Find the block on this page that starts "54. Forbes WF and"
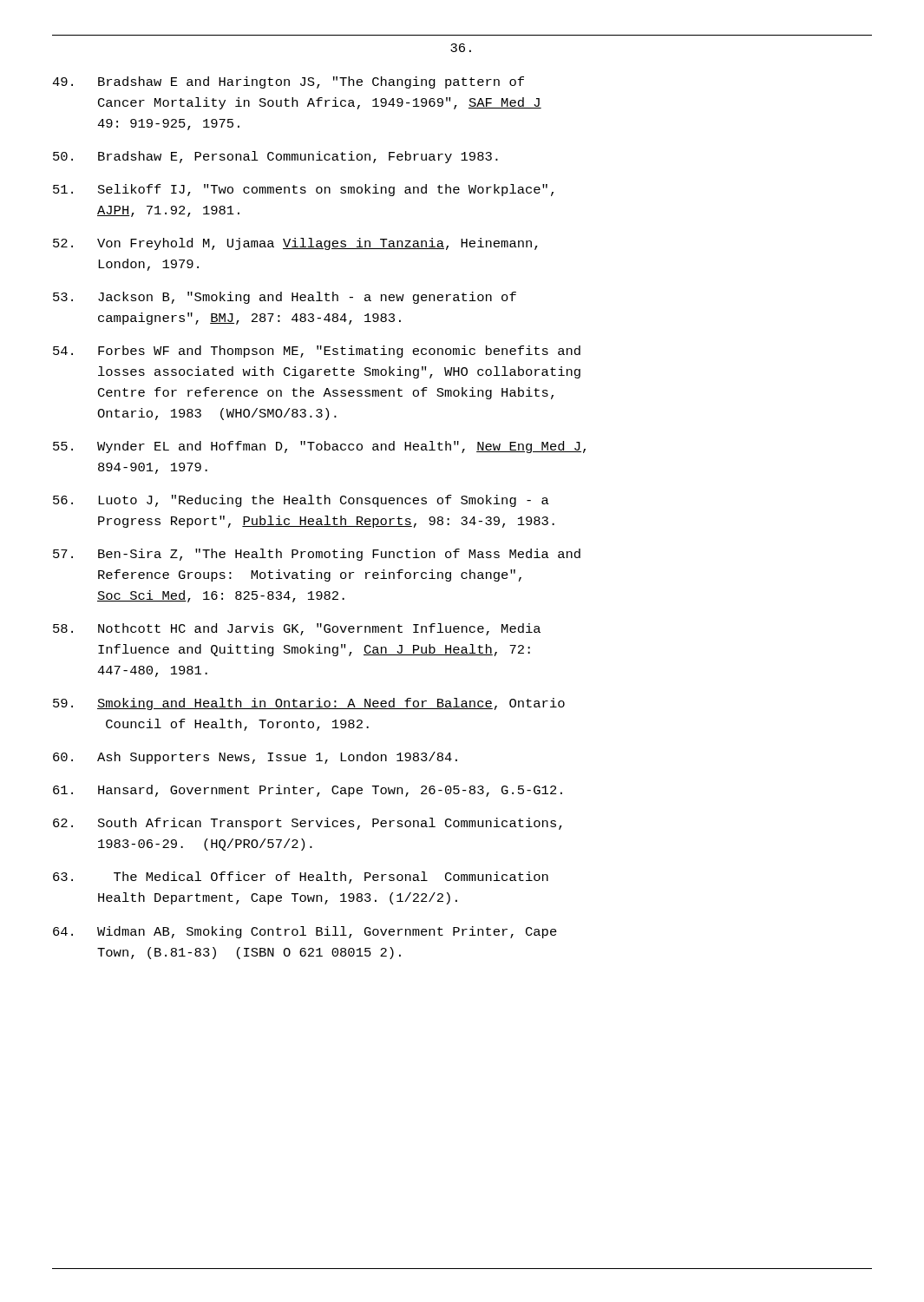The image size is (924, 1302). coord(462,383)
